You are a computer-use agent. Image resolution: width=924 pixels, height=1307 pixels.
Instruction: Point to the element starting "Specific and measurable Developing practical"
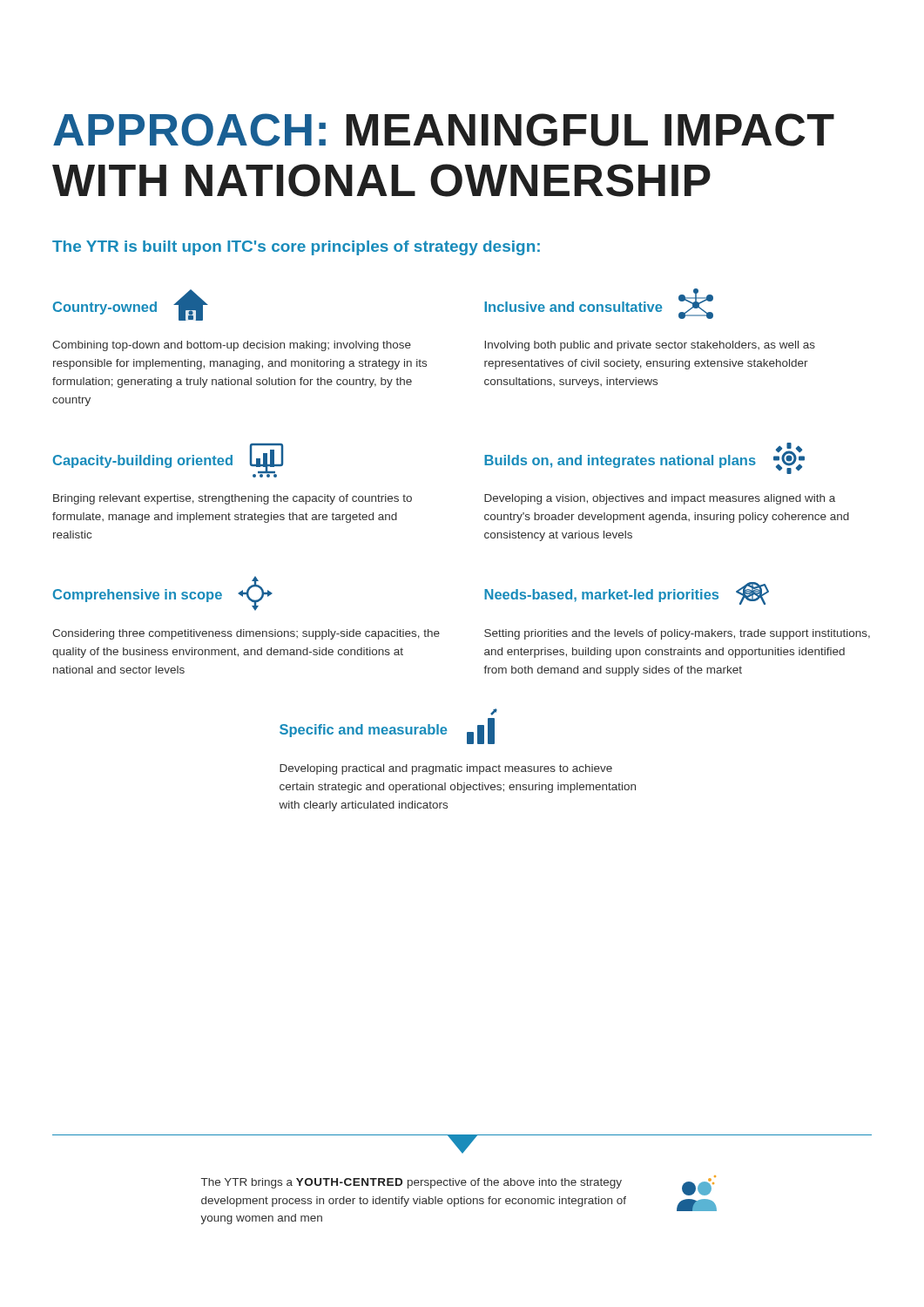click(462, 761)
